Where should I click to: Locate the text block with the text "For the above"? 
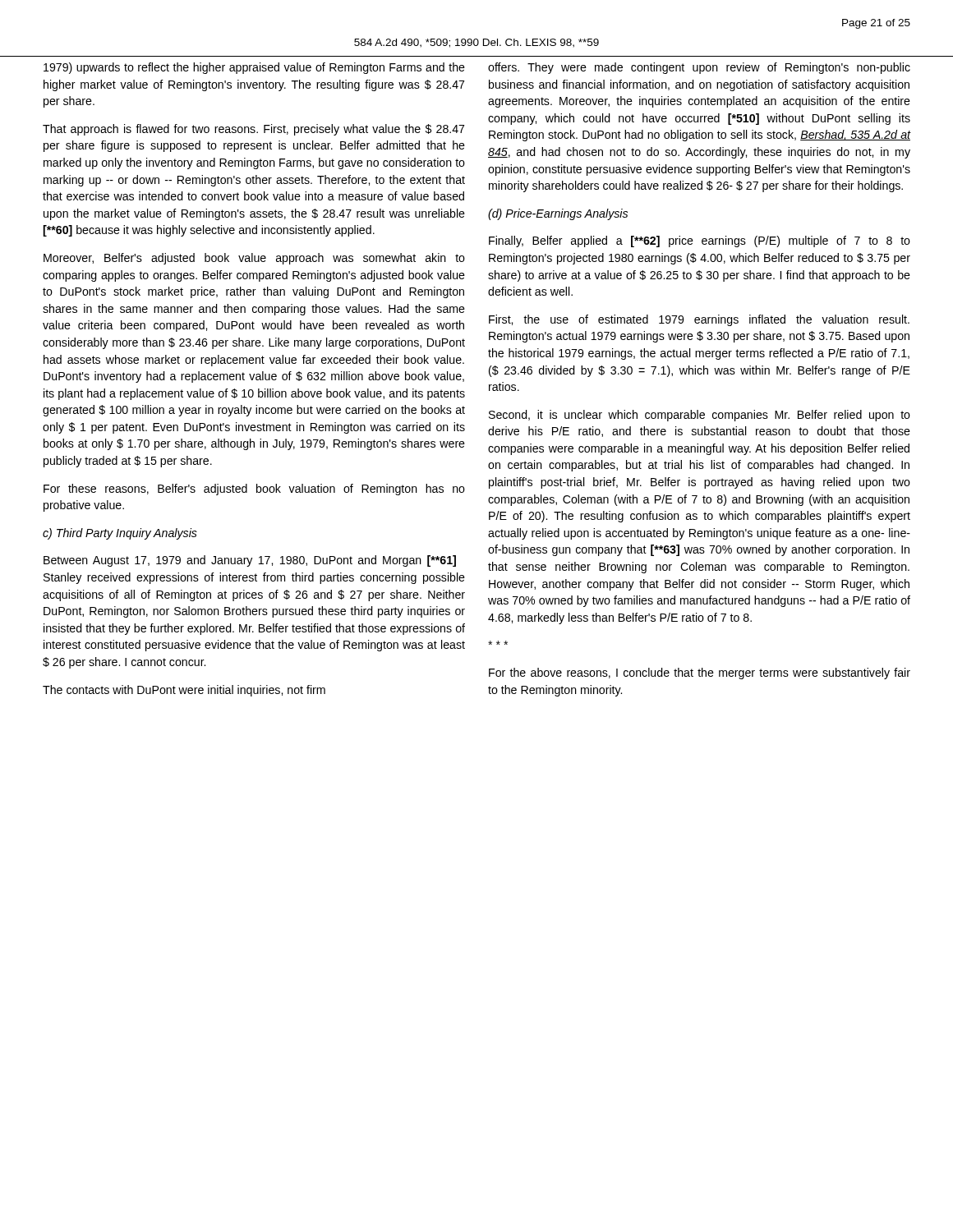point(699,681)
